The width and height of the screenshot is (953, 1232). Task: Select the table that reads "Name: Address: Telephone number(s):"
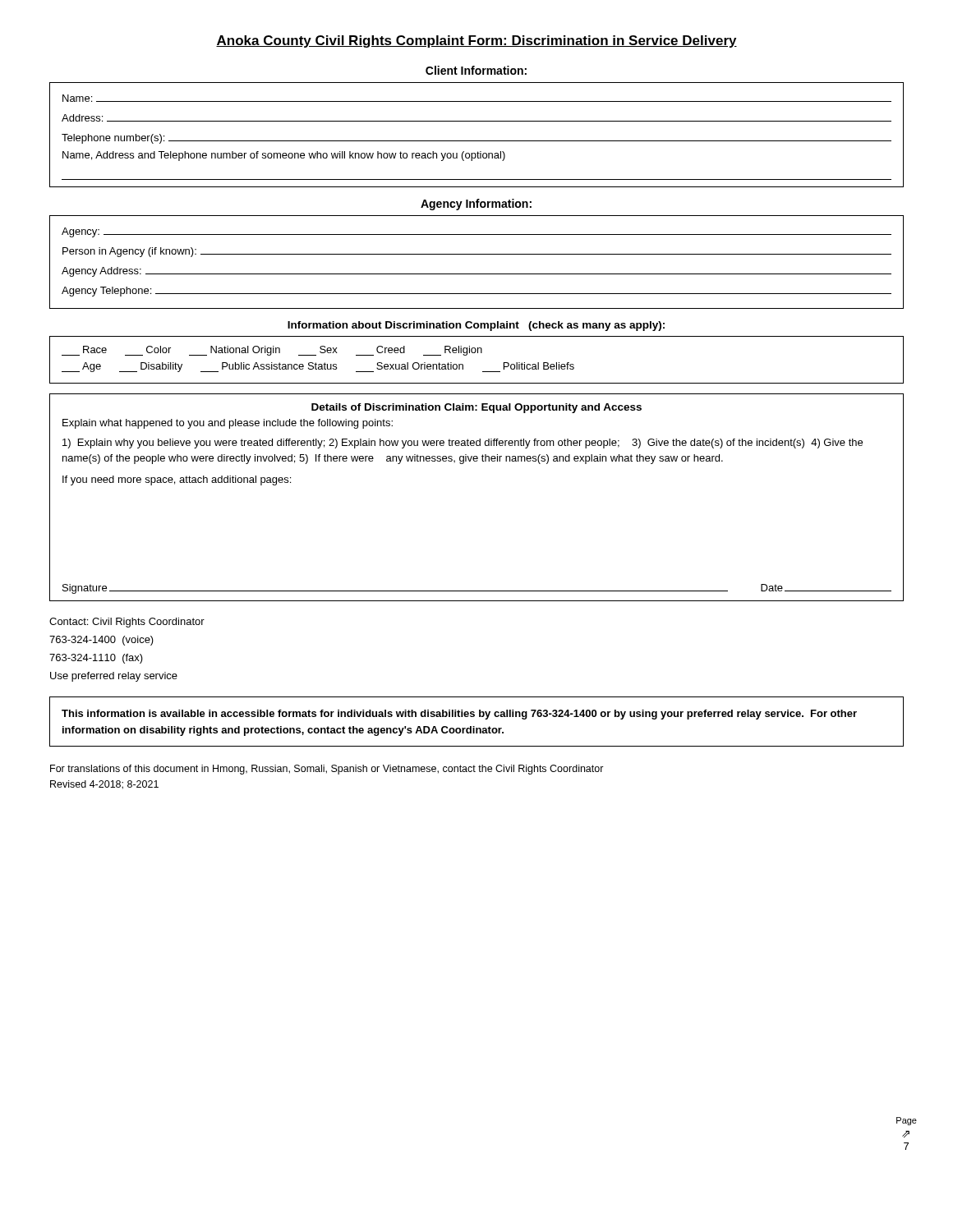(x=476, y=135)
